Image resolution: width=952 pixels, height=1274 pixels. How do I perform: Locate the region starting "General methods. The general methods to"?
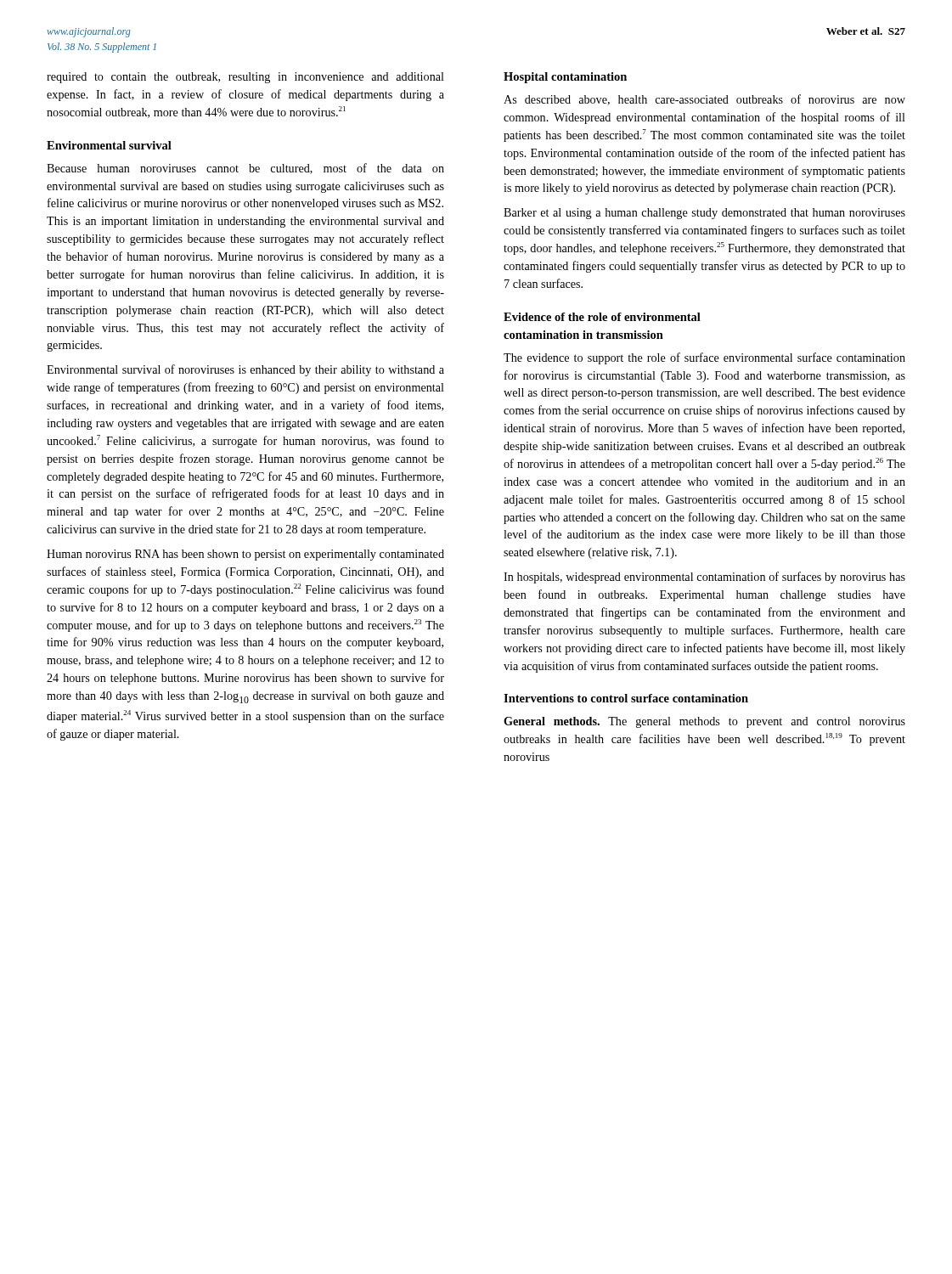pos(704,739)
